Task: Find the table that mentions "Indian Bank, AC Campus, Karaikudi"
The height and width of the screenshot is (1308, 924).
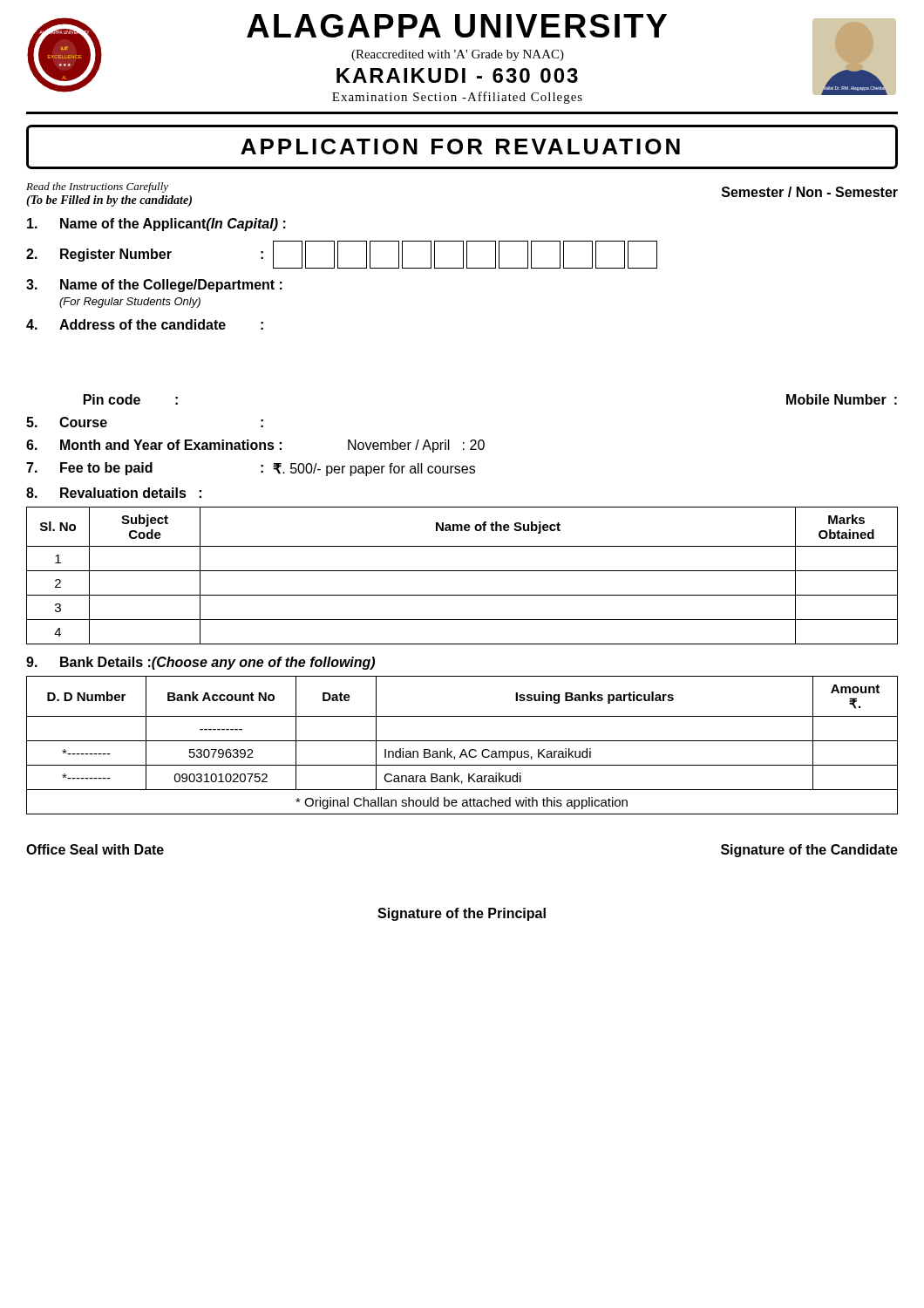Action: click(x=462, y=745)
